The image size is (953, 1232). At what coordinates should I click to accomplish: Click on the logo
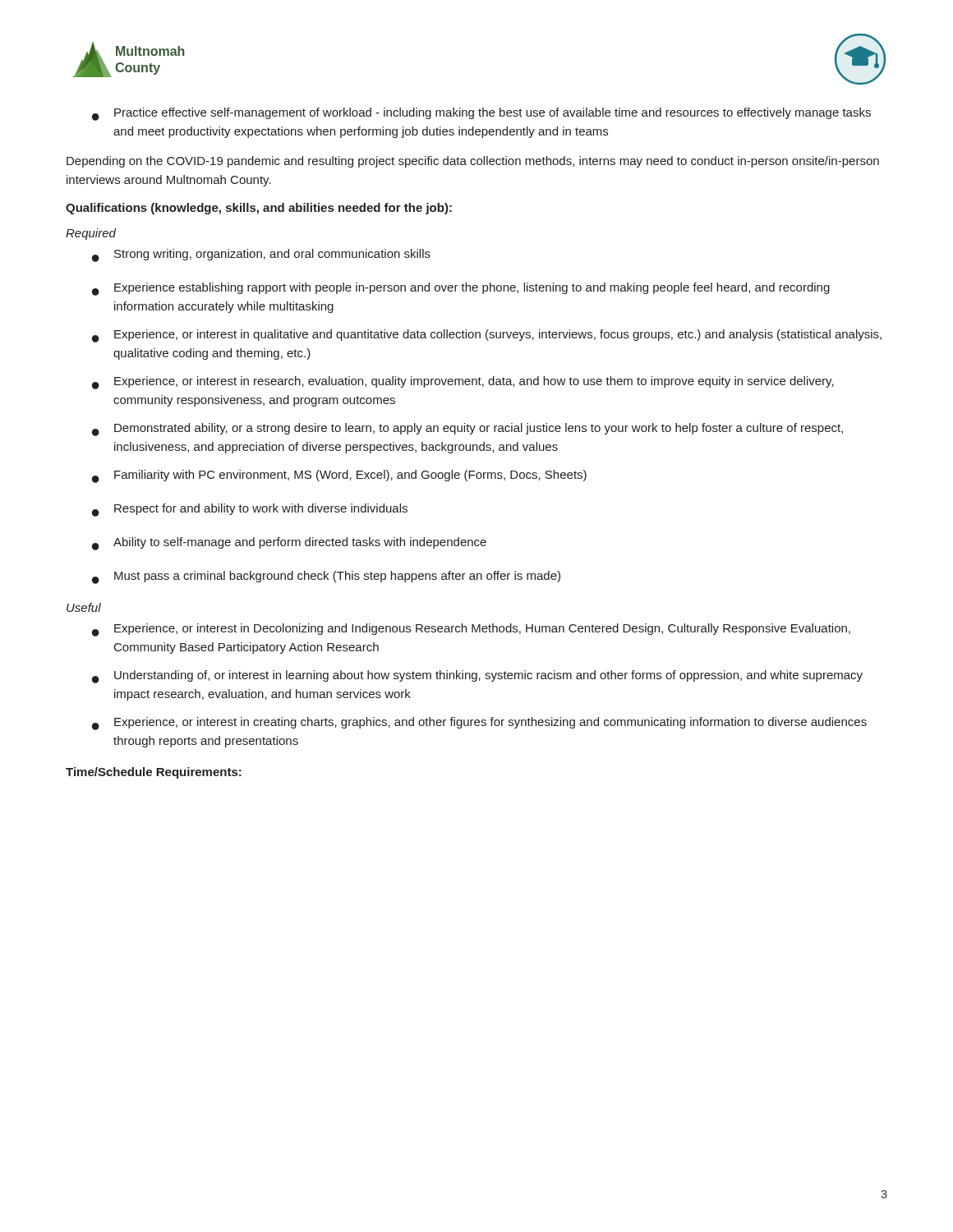pos(861,61)
